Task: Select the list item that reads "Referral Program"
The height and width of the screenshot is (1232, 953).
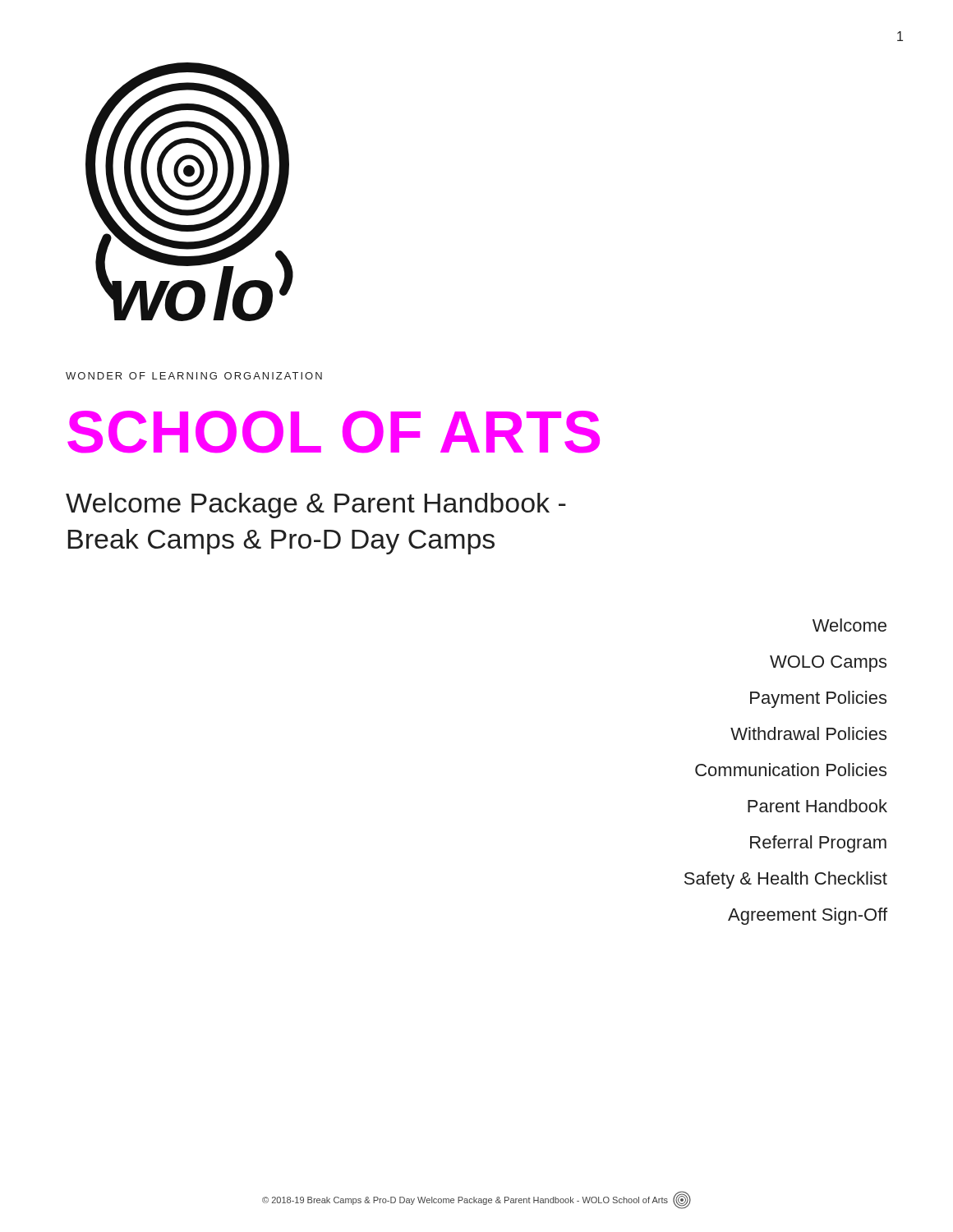Action: click(818, 842)
